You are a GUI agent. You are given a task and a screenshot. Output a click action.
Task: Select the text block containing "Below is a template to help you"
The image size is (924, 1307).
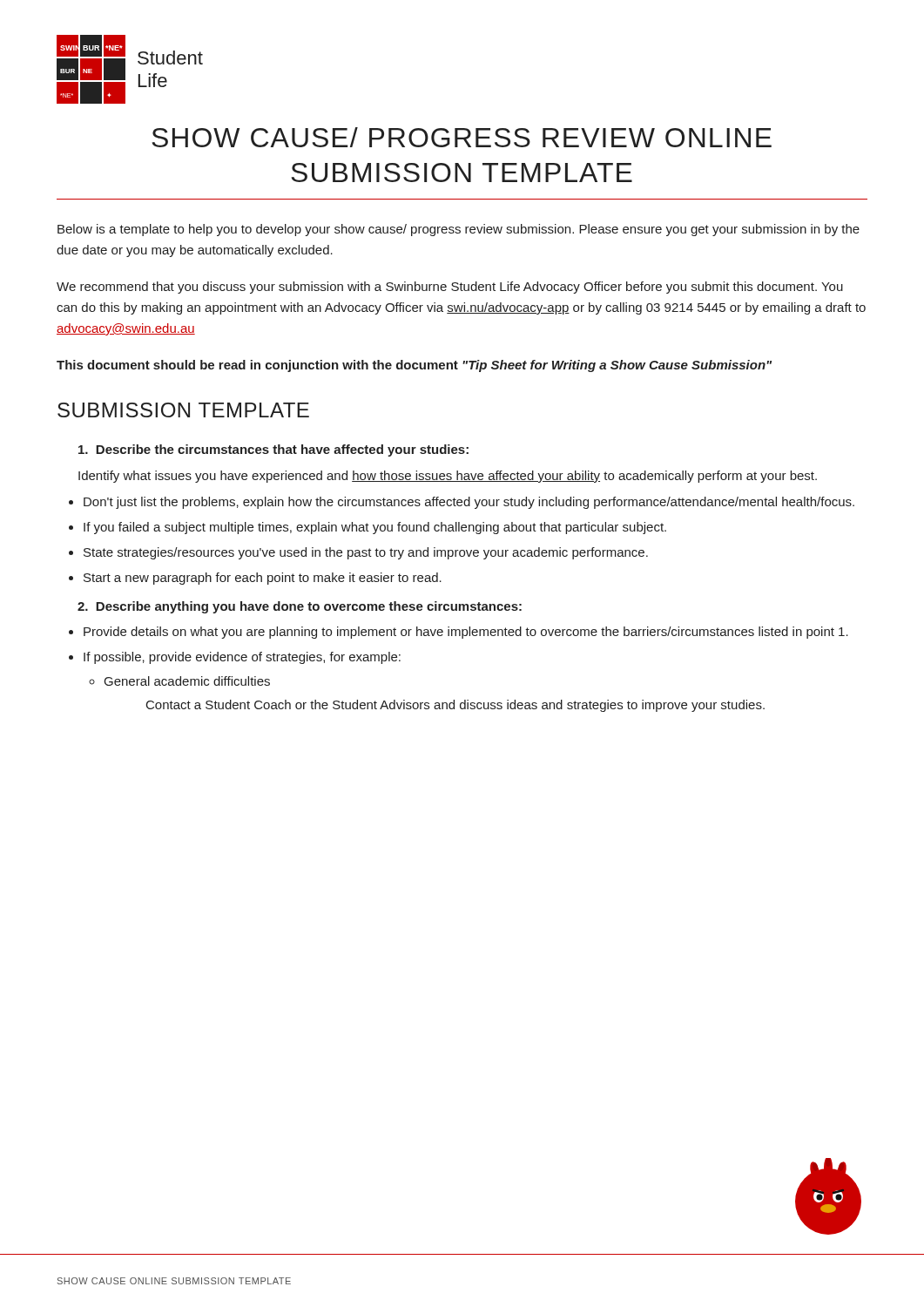(458, 239)
